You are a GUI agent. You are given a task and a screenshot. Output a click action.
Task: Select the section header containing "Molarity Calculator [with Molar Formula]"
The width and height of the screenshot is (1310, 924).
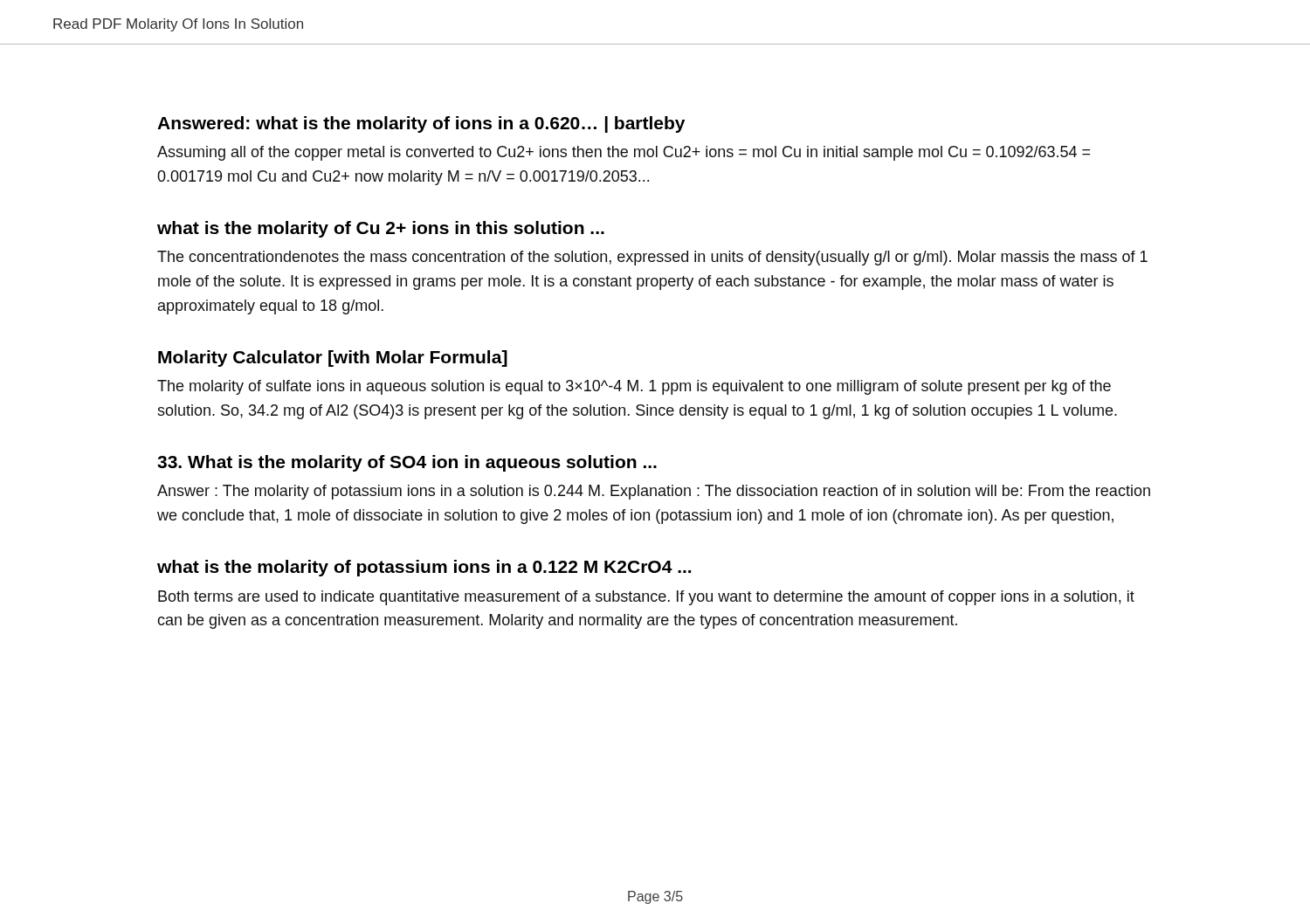click(332, 357)
